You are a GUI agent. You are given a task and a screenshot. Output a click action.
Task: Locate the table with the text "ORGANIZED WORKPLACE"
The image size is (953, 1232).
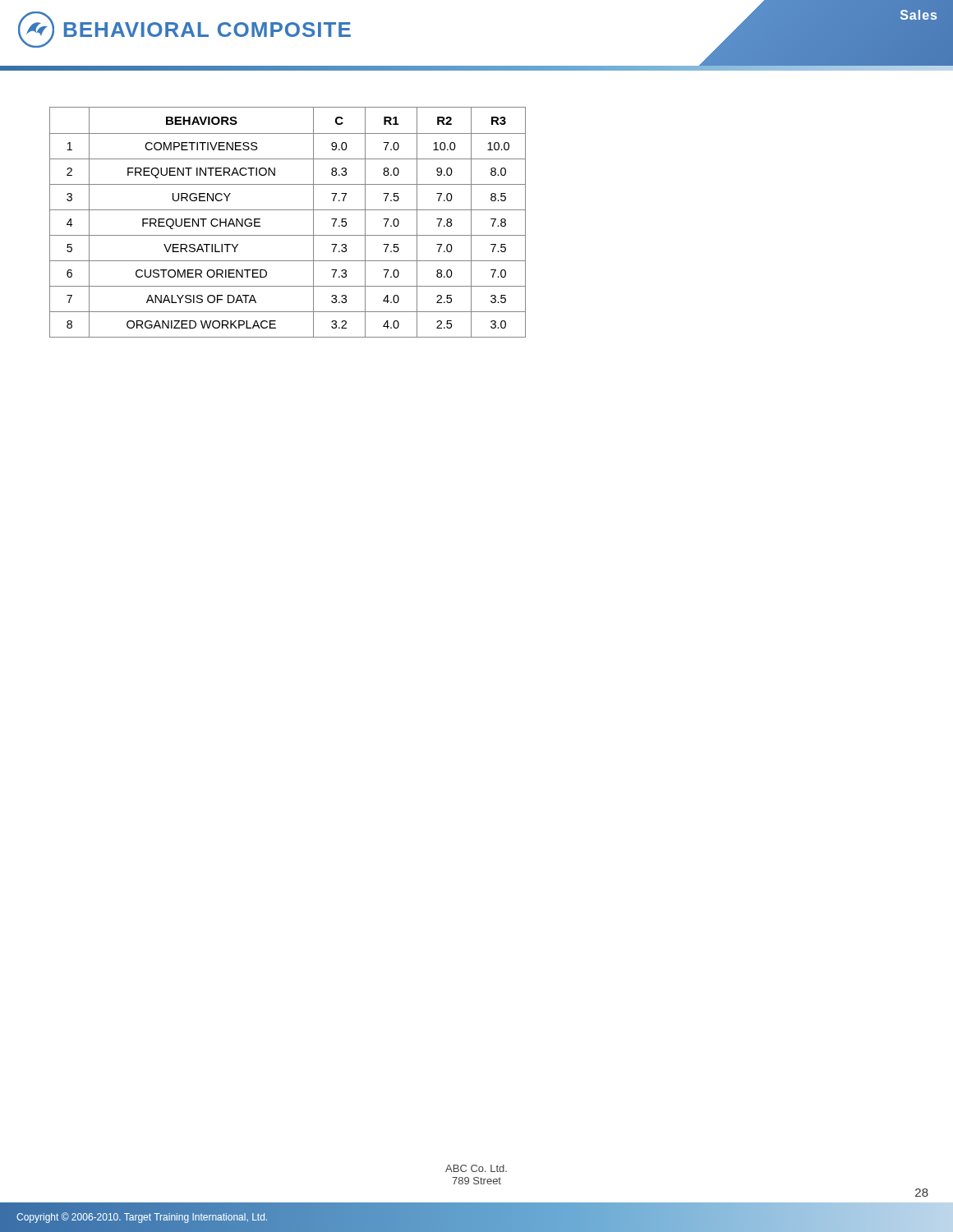[x=476, y=222]
